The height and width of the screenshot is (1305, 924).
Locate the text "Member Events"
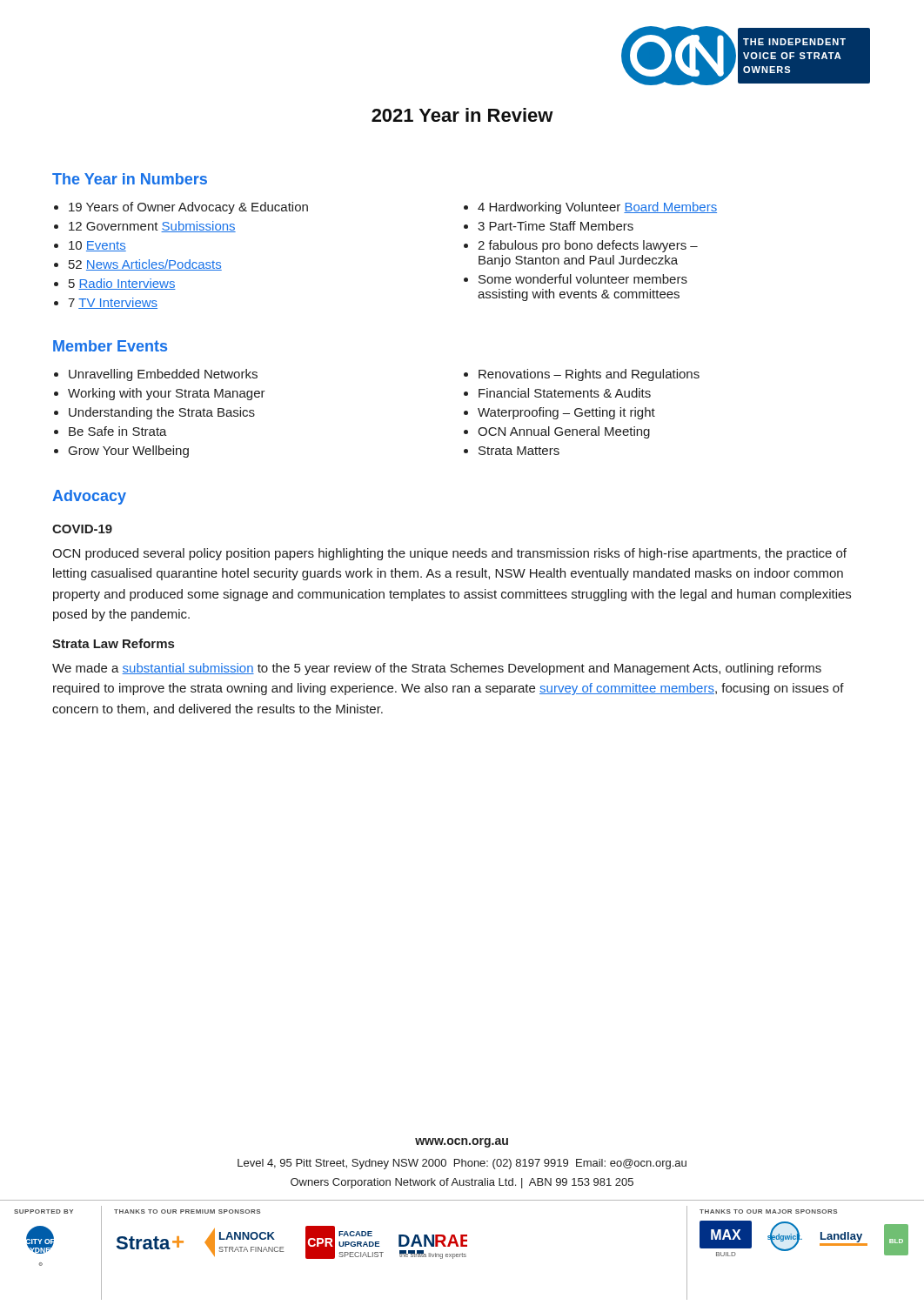pos(110,346)
